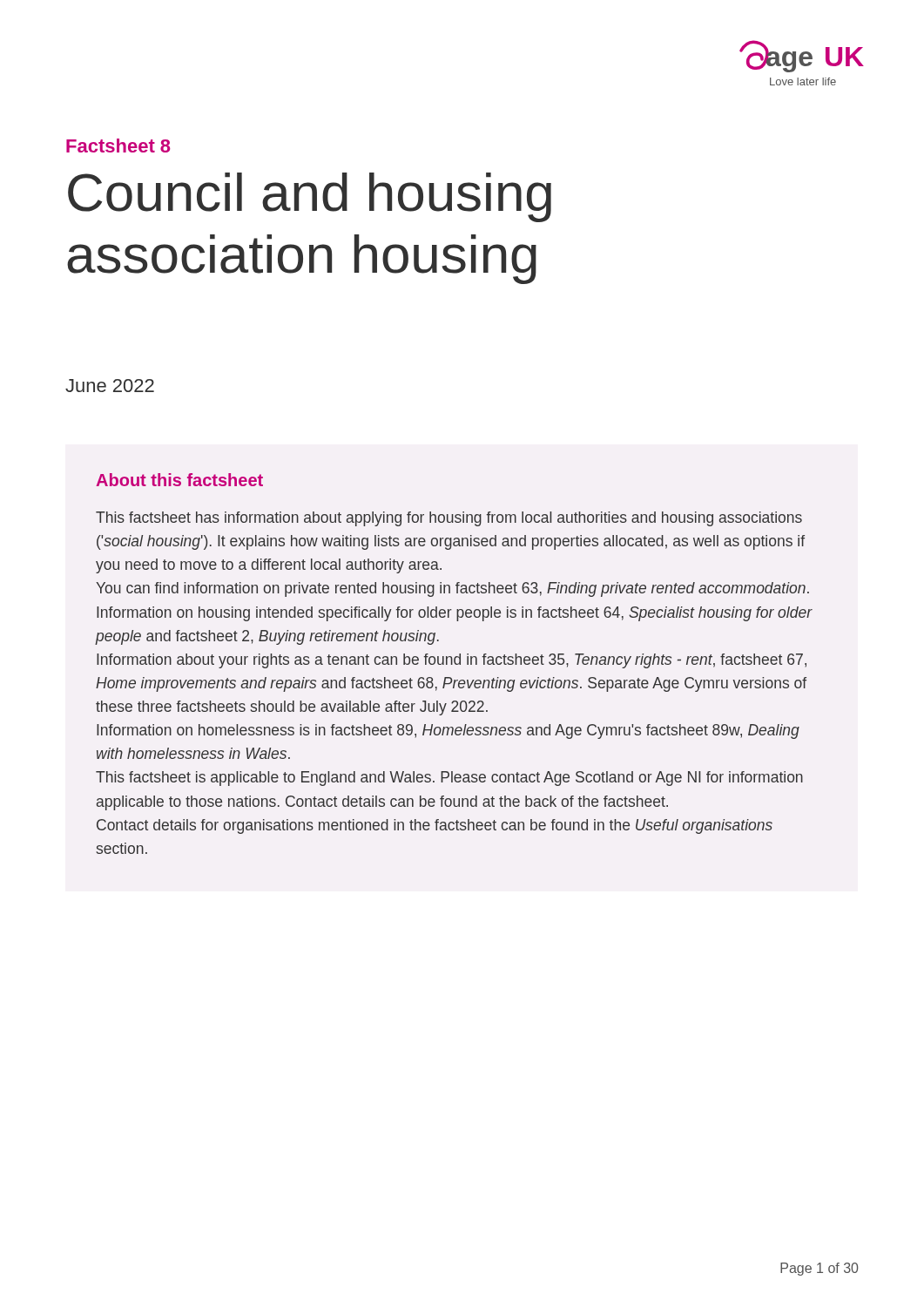Navigate to the text block starting "This factsheet is"
Image resolution: width=924 pixels, height=1307 pixels.
click(462, 790)
